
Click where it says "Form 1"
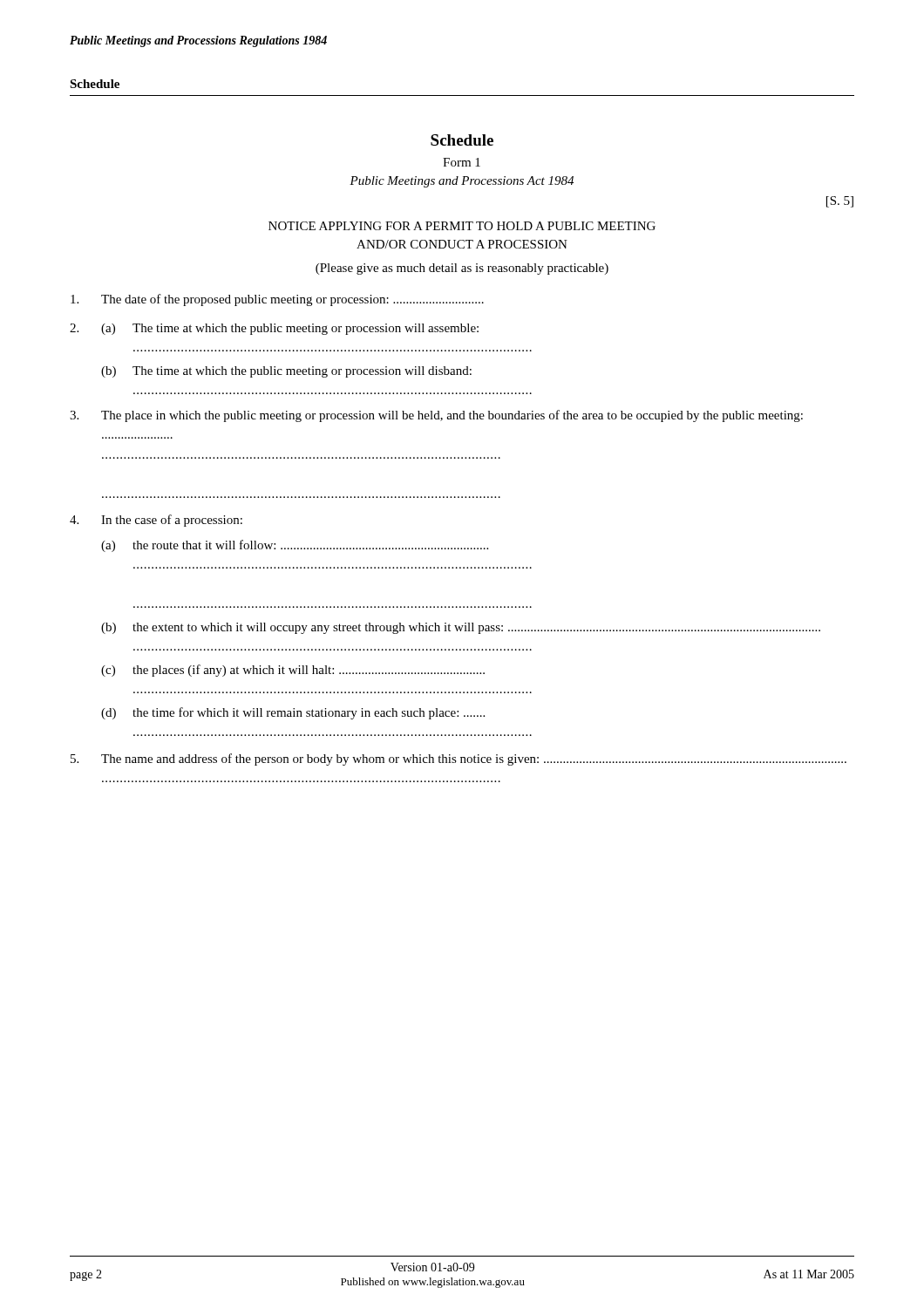pos(462,162)
